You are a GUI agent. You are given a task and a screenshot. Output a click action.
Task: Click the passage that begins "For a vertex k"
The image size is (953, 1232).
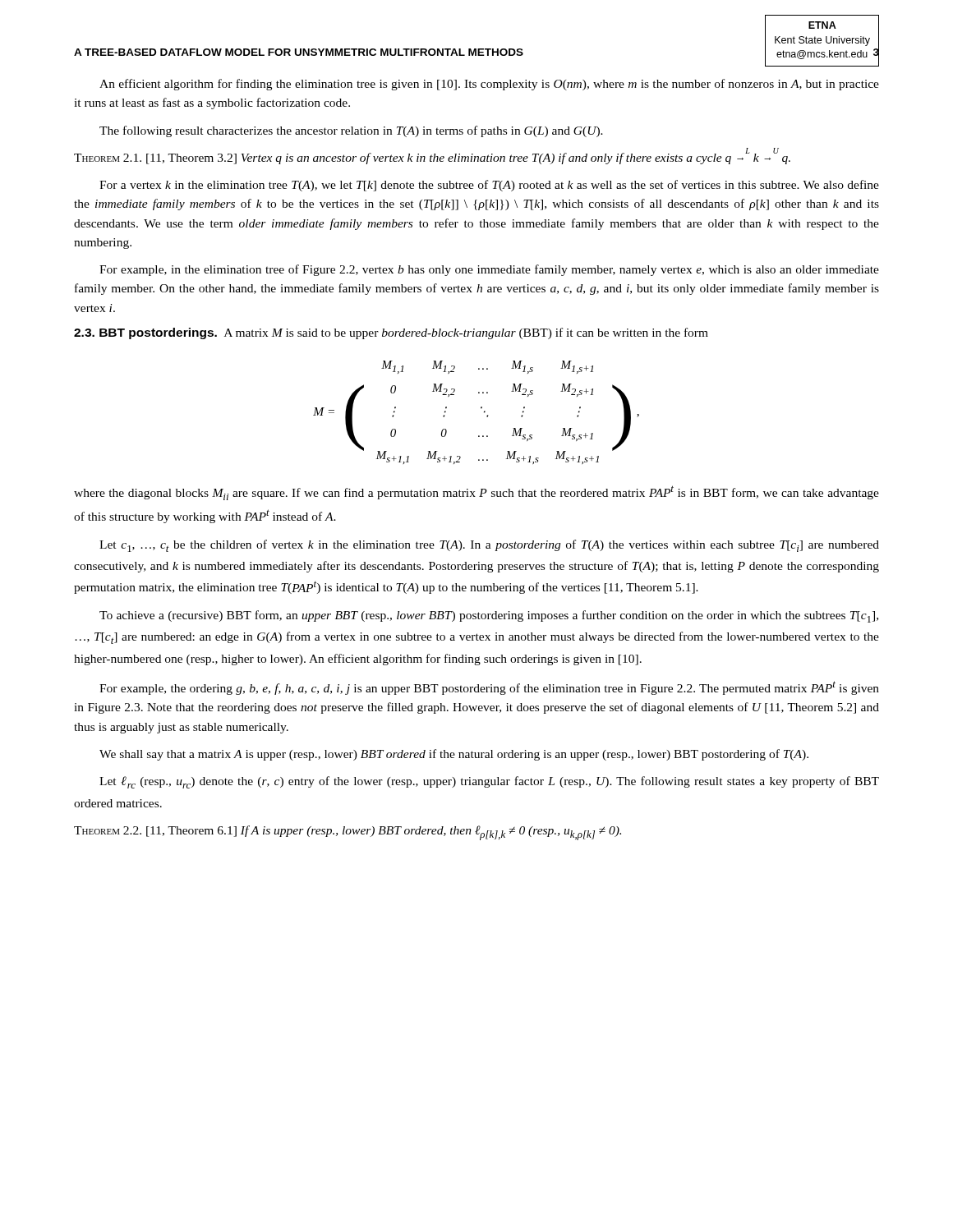[476, 213]
